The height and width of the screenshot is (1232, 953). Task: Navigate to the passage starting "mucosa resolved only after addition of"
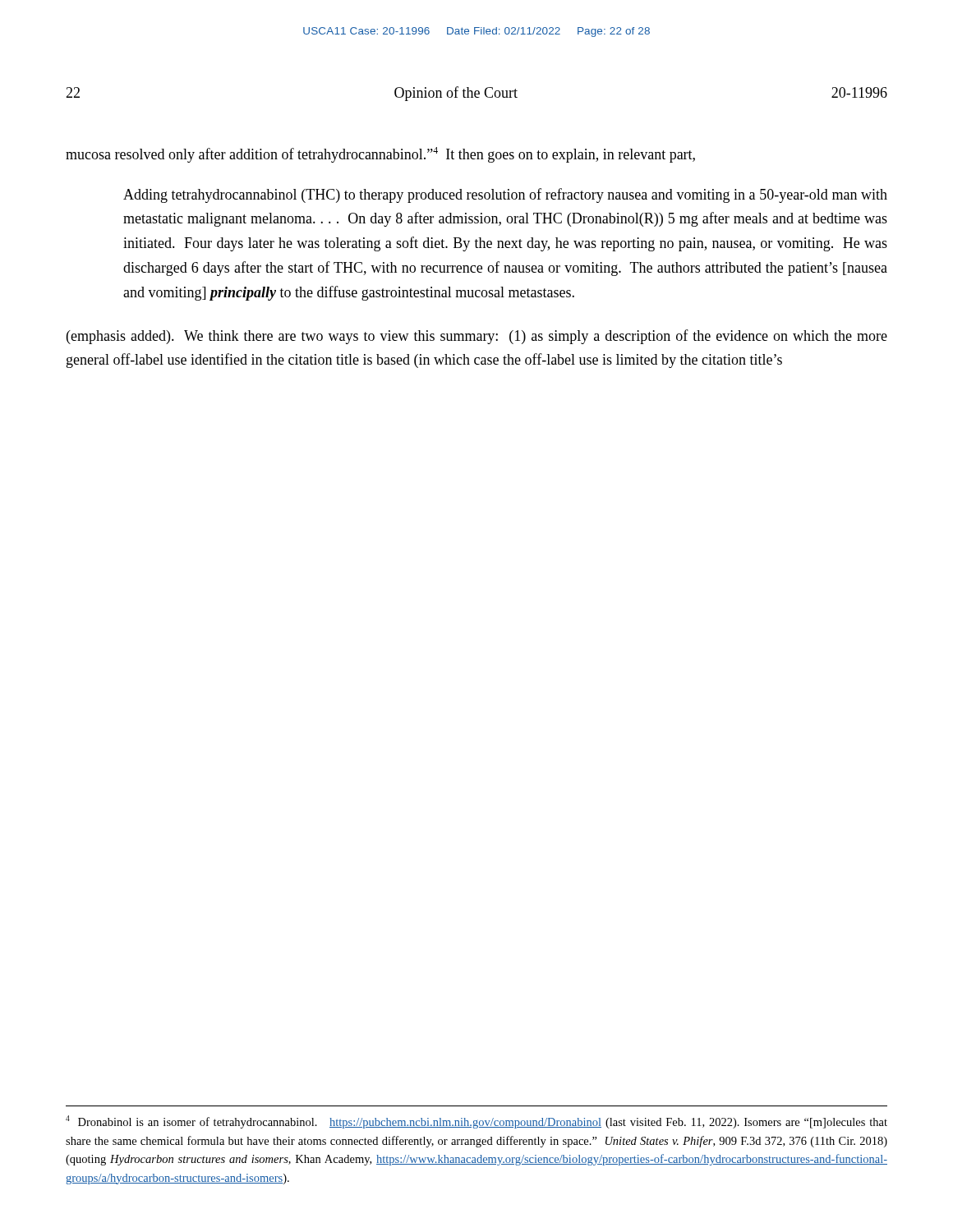pos(381,154)
